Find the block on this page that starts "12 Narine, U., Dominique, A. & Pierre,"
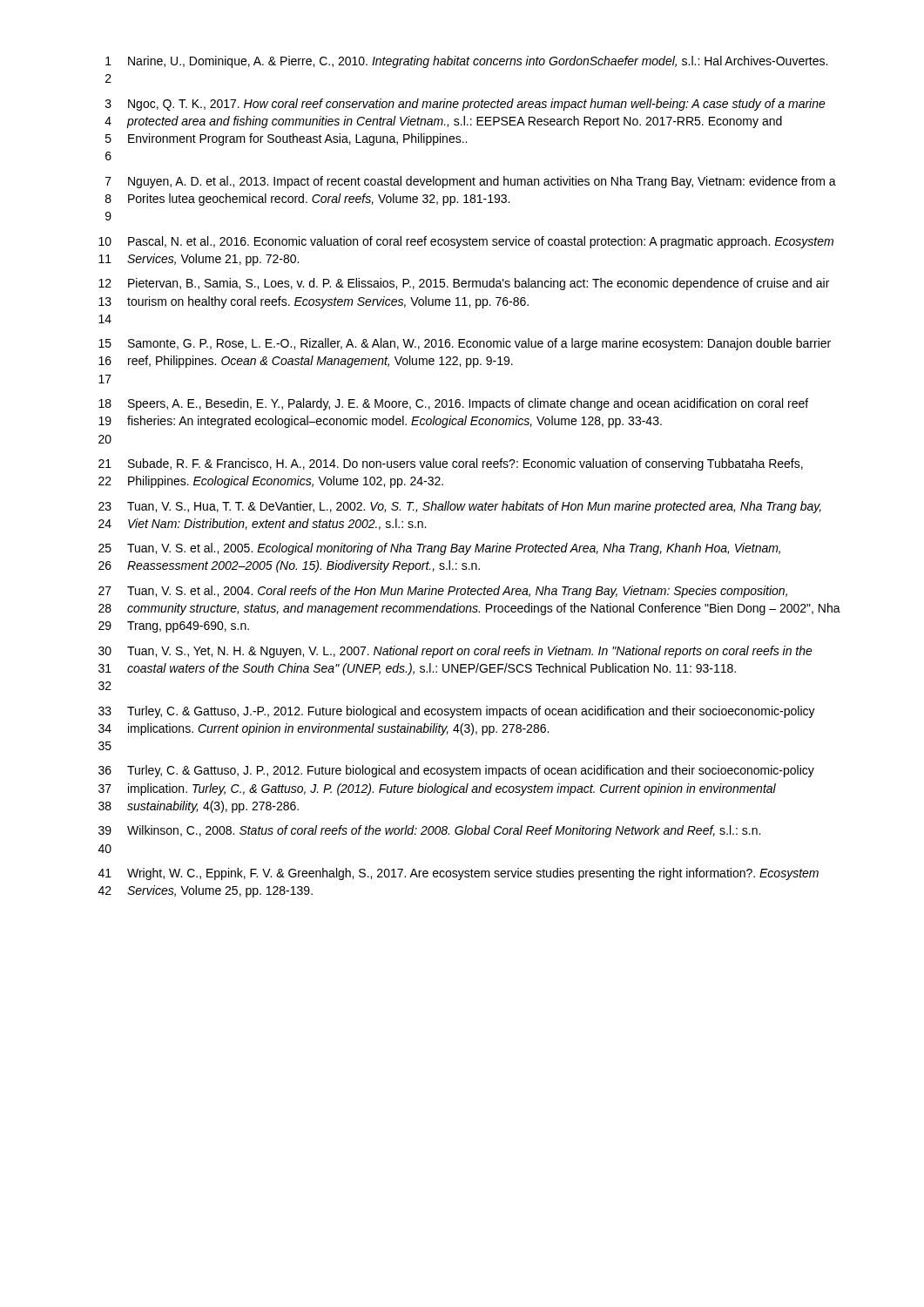The image size is (924, 1307). click(x=462, y=70)
